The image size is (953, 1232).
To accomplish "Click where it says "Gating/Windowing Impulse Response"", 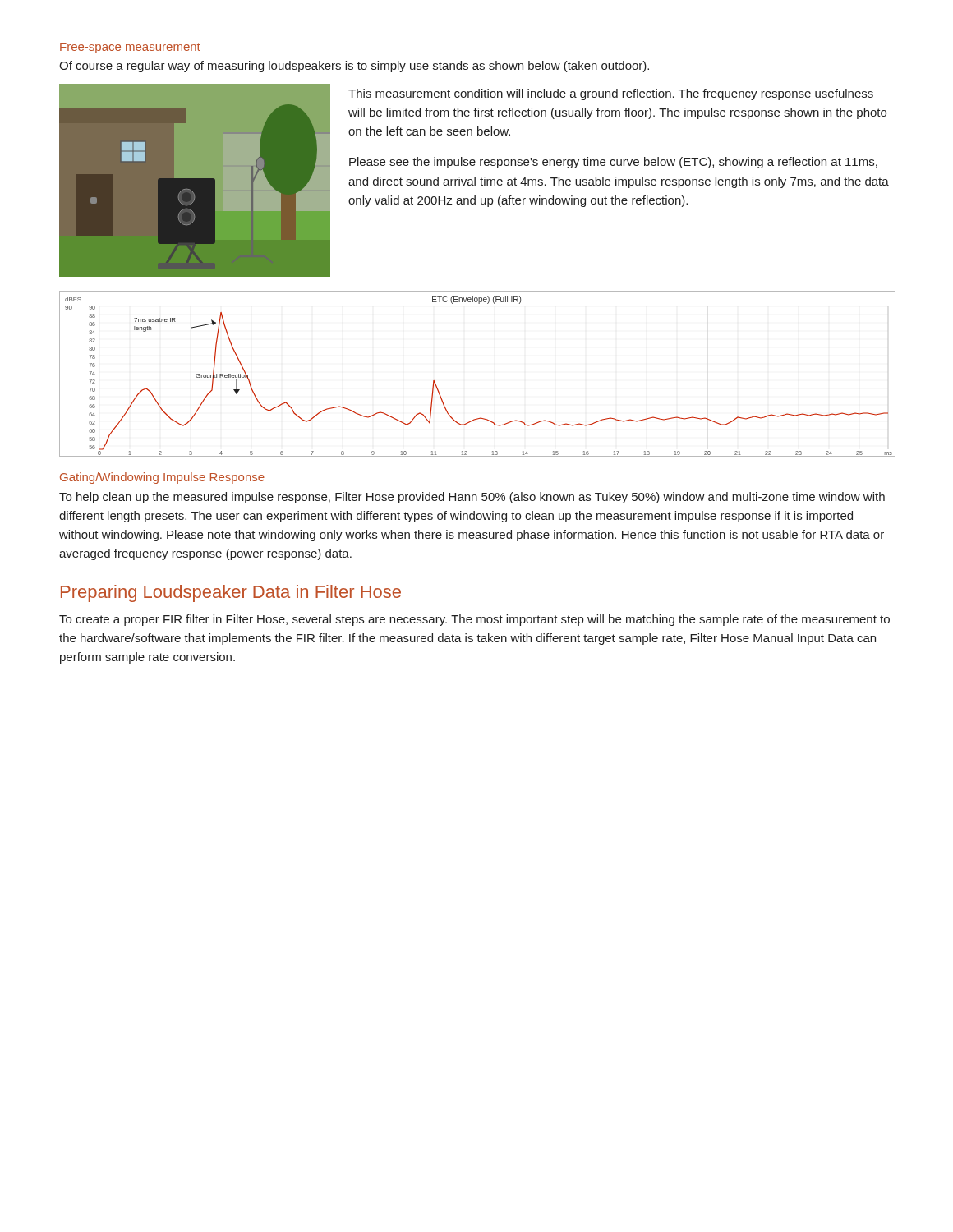I will [162, 476].
